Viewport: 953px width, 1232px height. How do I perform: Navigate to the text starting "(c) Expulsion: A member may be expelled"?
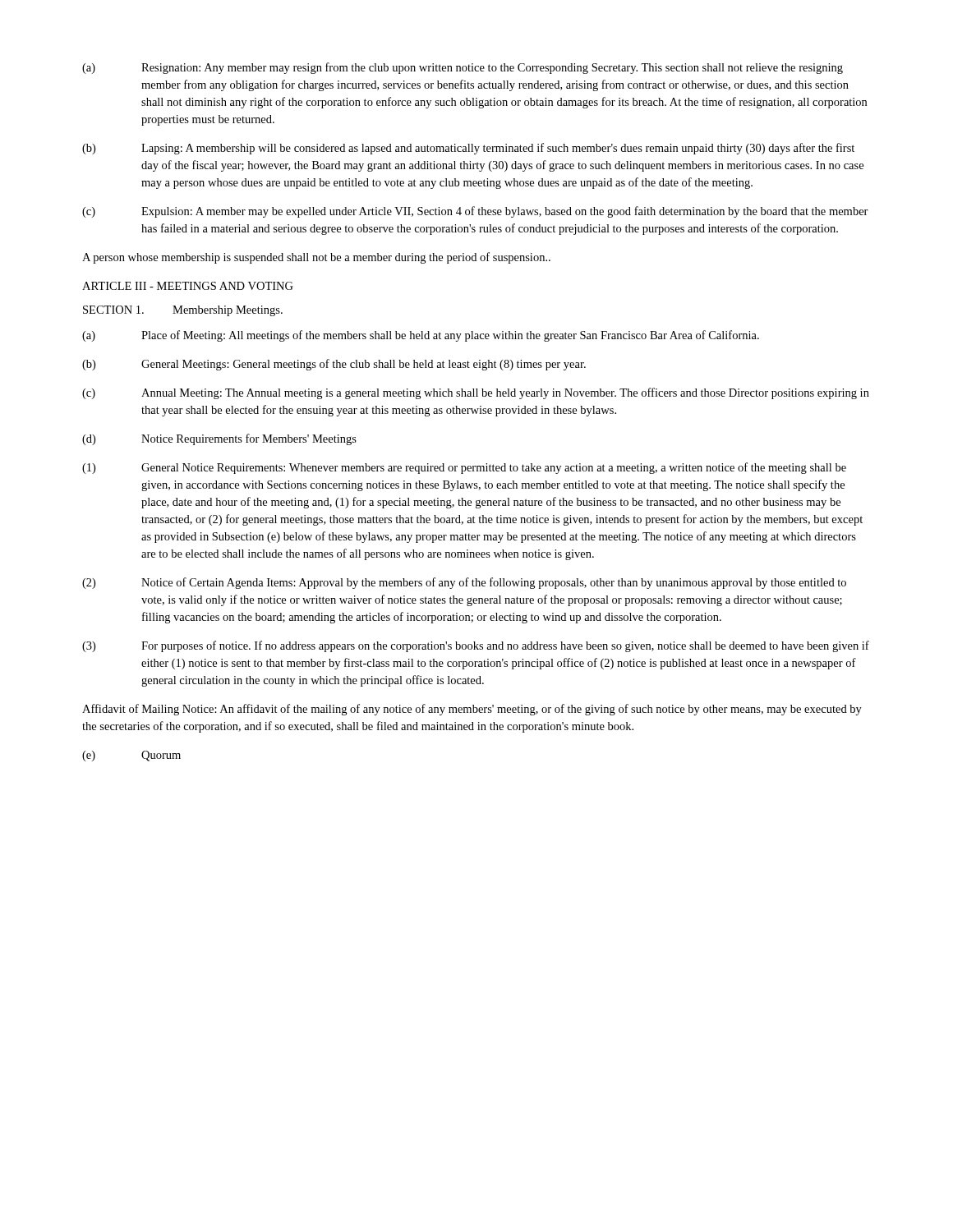tap(476, 220)
